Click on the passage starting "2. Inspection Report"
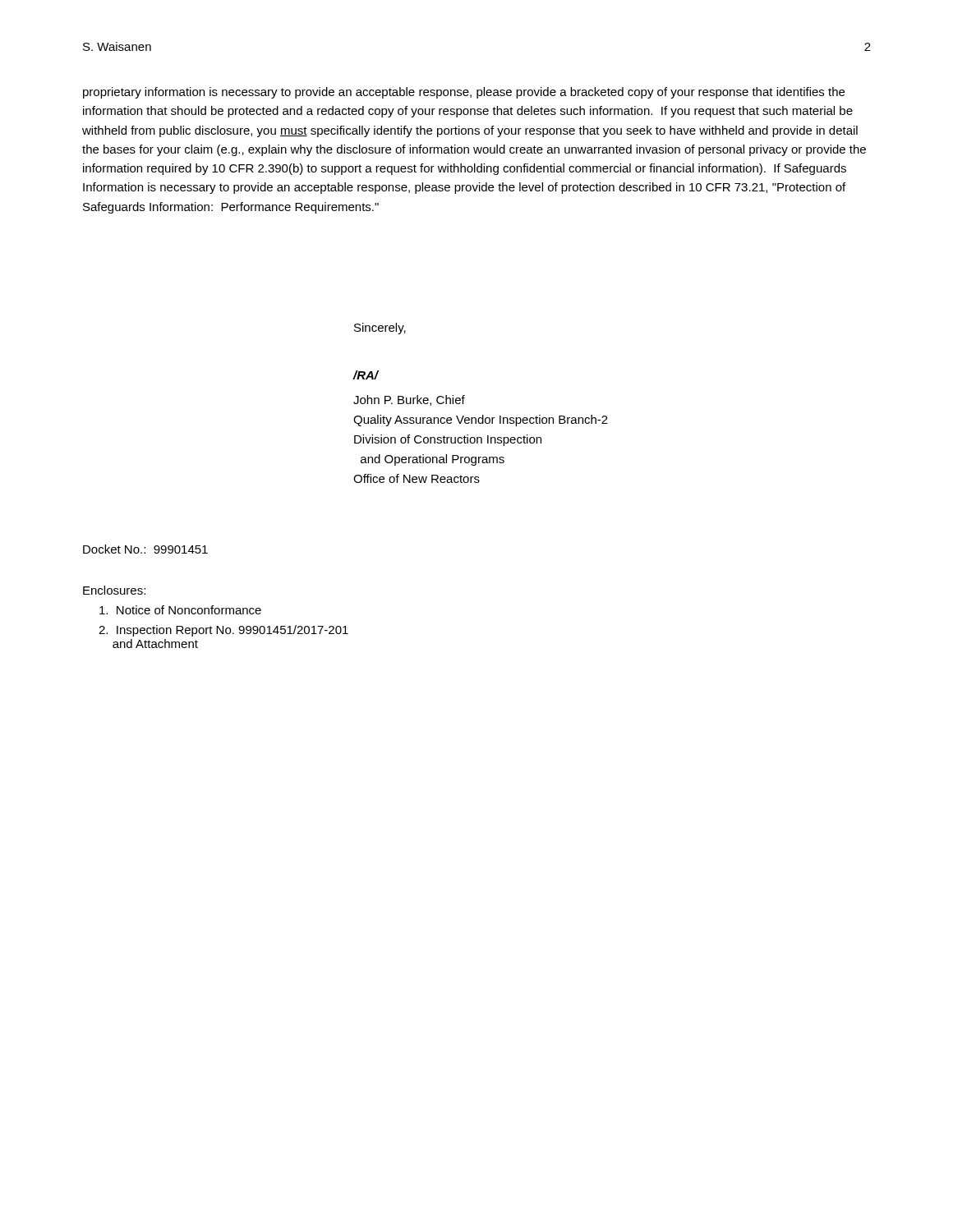The image size is (953, 1232). (x=224, y=637)
